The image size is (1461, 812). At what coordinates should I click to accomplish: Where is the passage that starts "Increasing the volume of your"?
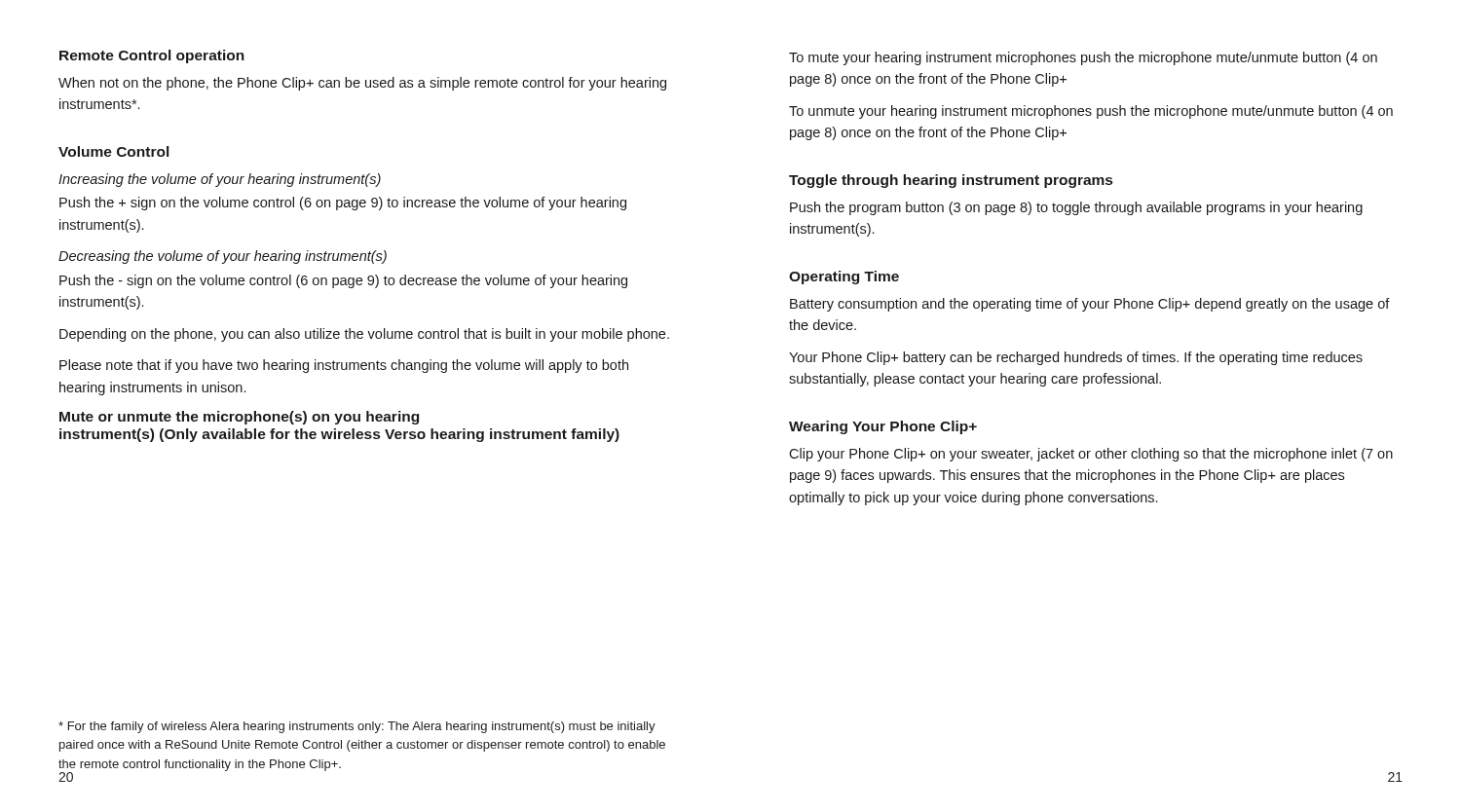[220, 179]
